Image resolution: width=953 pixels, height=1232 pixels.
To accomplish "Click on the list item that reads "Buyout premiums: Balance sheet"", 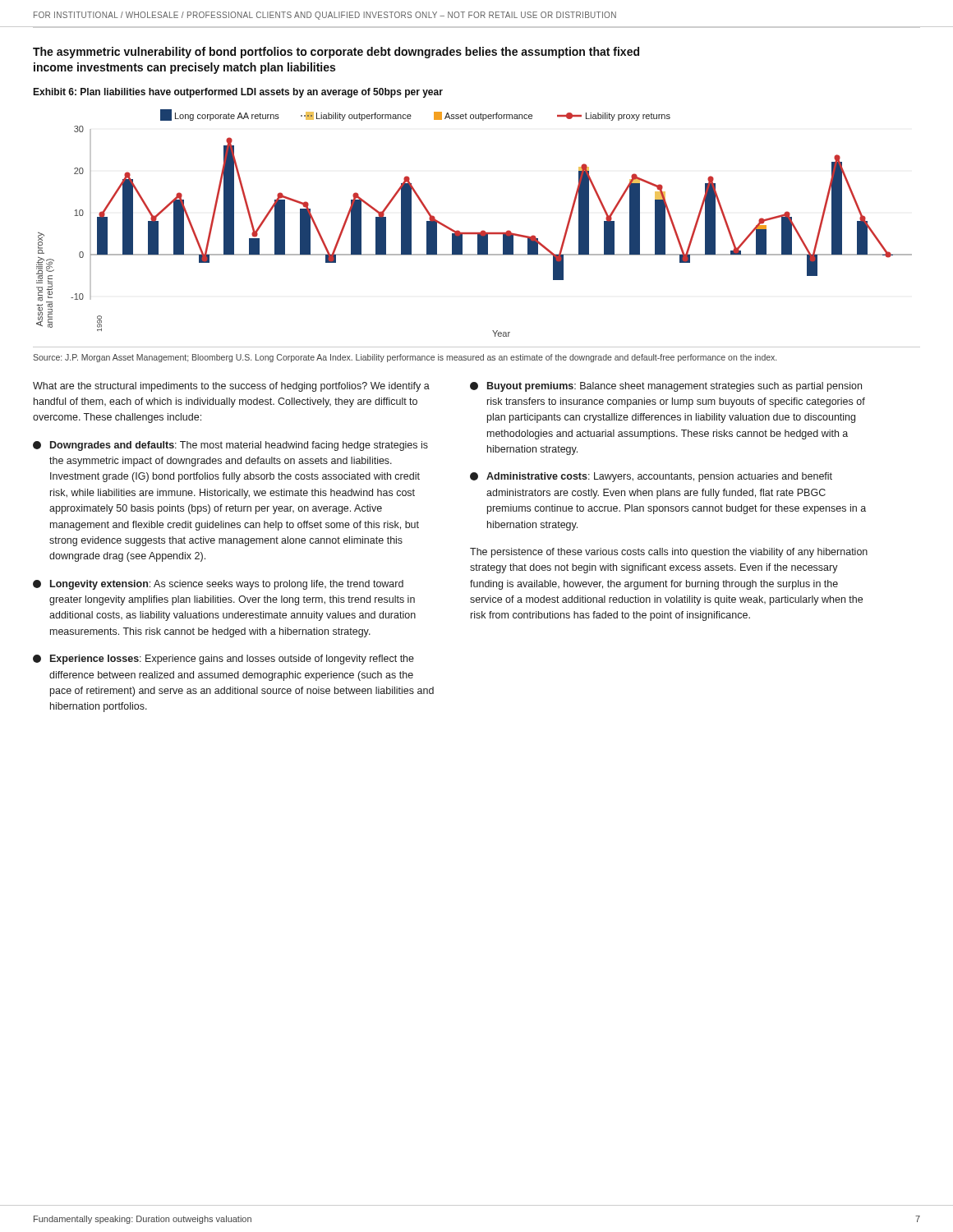I will (671, 418).
